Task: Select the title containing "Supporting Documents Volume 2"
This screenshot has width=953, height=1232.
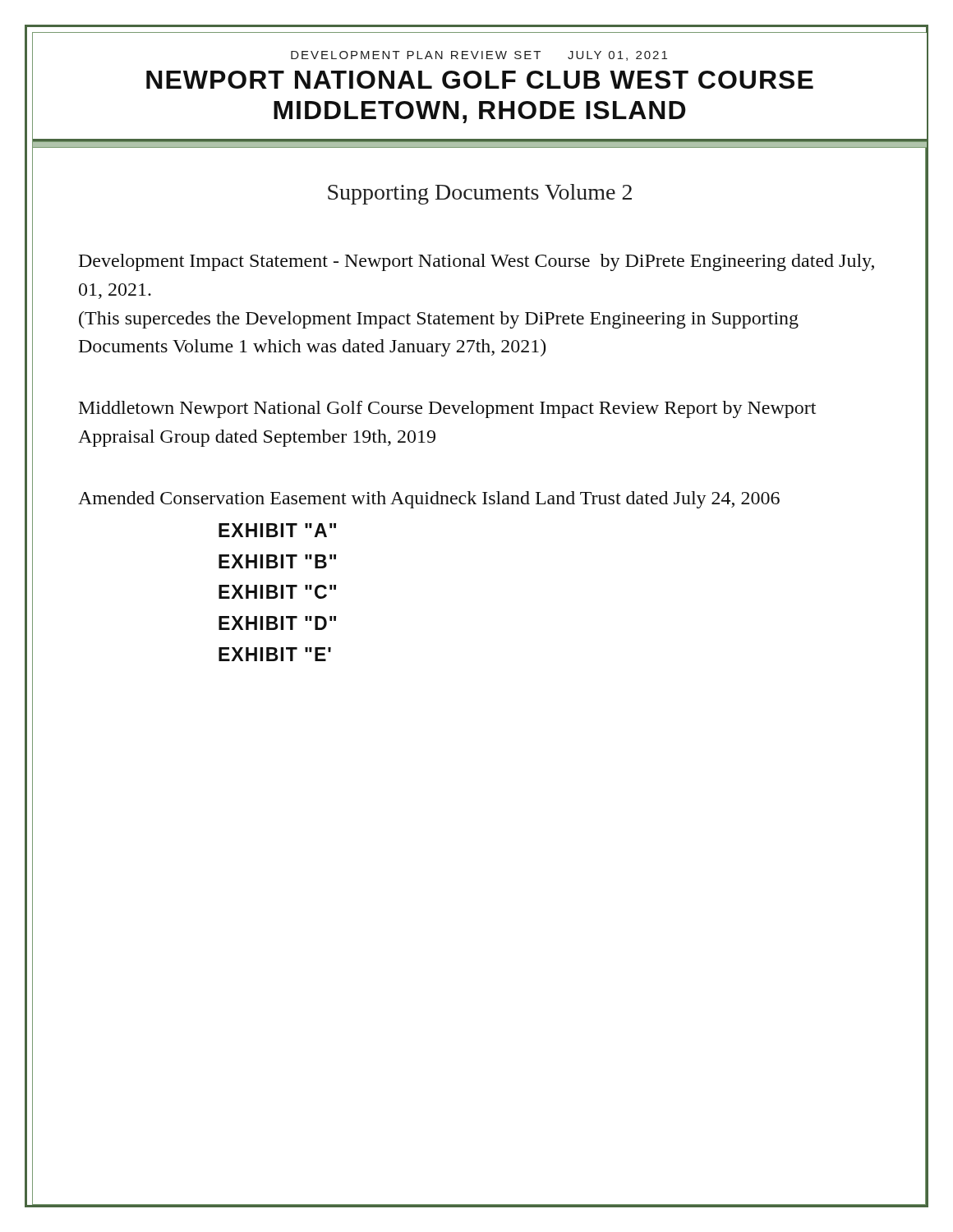Action: click(480, 192)
